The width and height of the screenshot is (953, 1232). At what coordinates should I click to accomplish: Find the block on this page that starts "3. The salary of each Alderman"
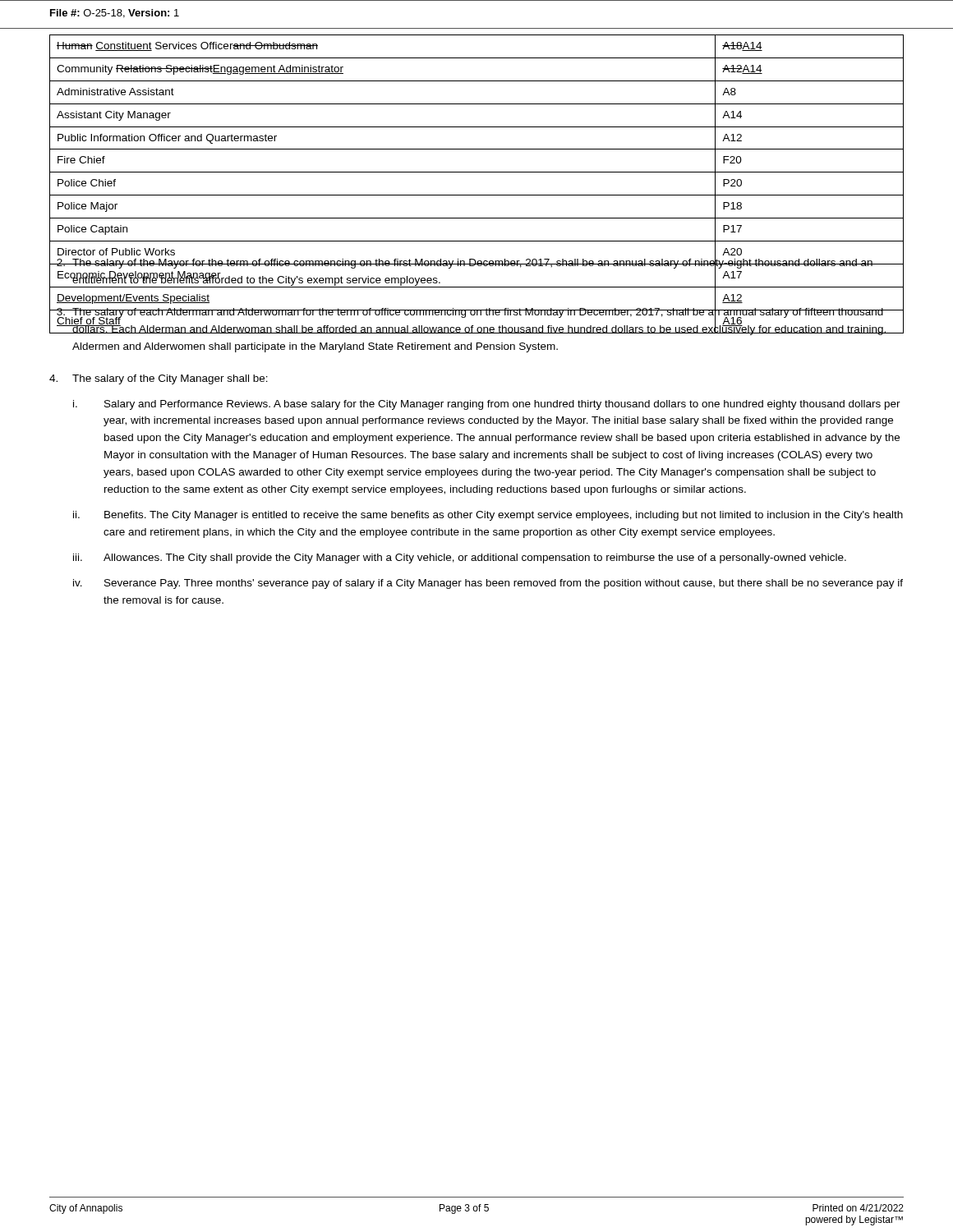coord(476,330)
